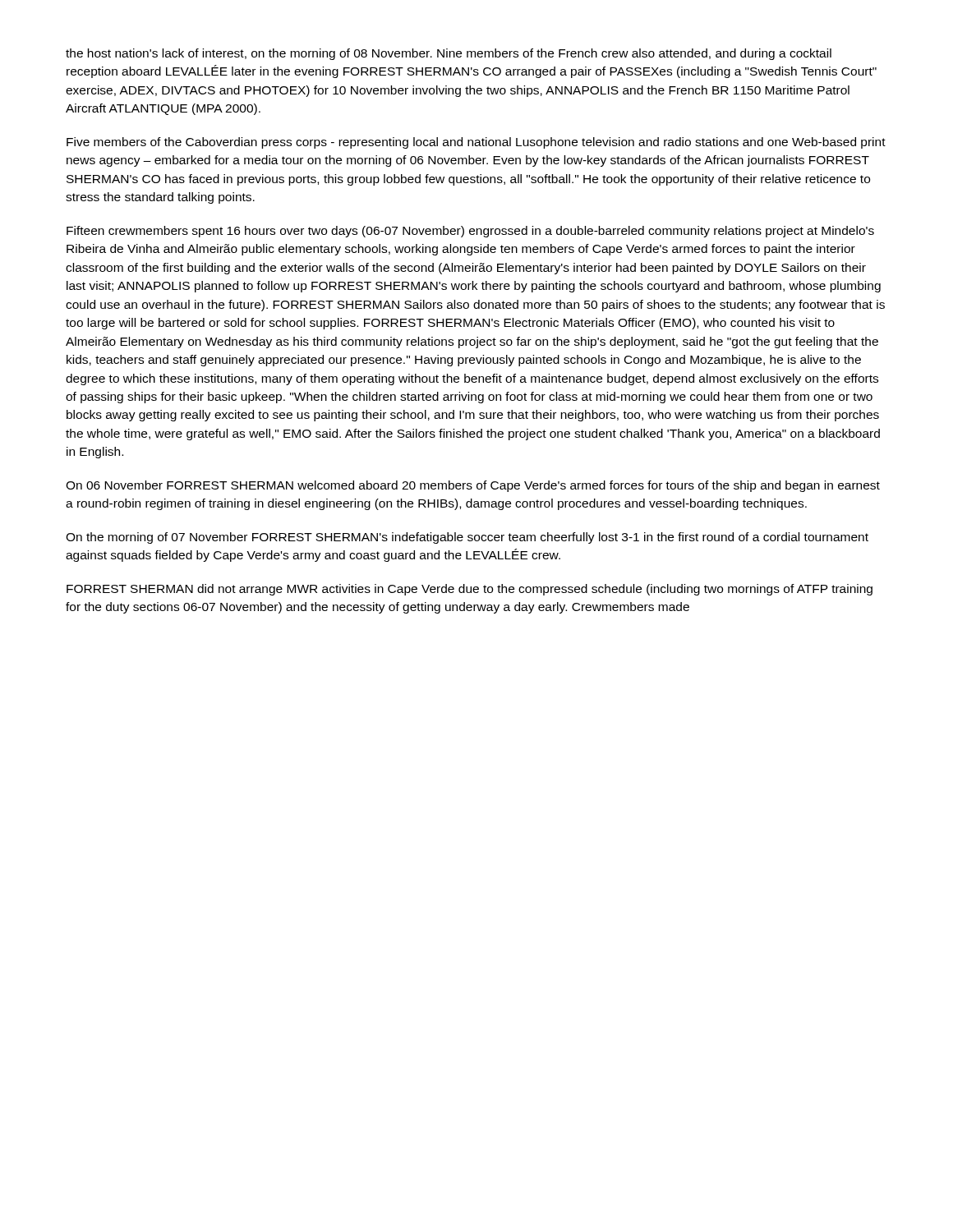Click on the text block containing "Five members of the Caboverdian press corps"

click(x=475, y=169)
